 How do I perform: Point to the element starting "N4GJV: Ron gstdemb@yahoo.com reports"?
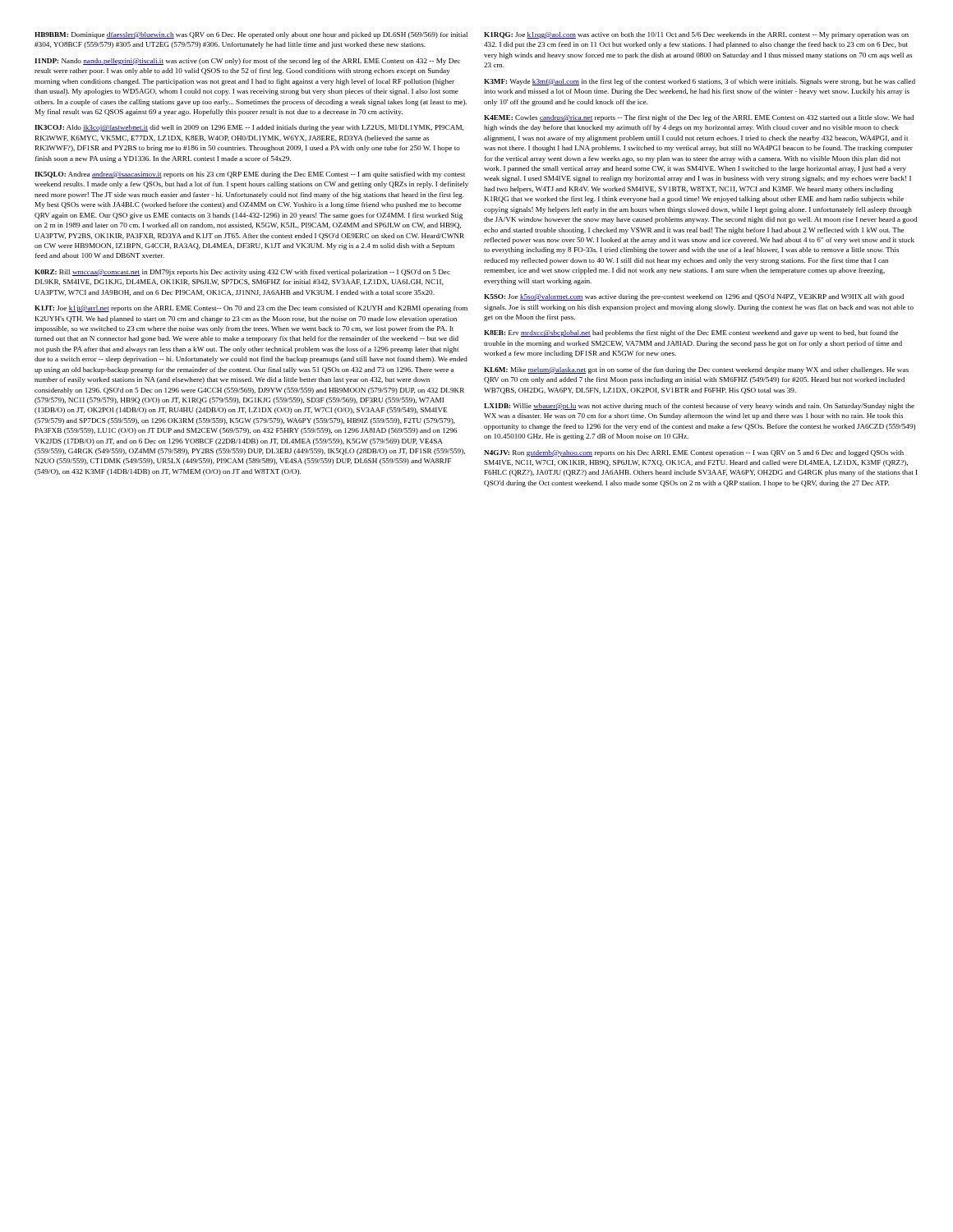(x=701, y=467)
